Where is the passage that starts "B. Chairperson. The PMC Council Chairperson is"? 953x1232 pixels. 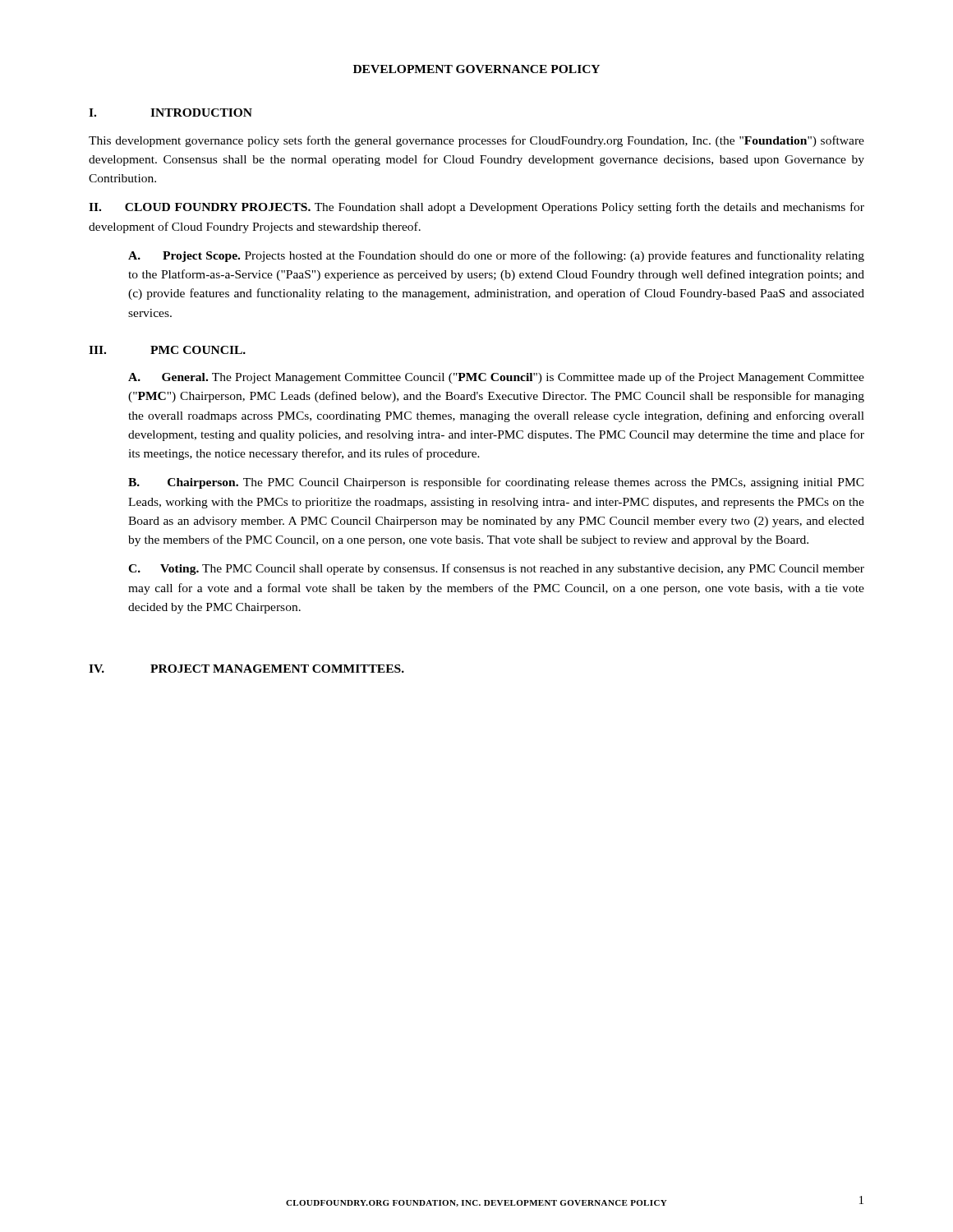[x=496, y=511]
